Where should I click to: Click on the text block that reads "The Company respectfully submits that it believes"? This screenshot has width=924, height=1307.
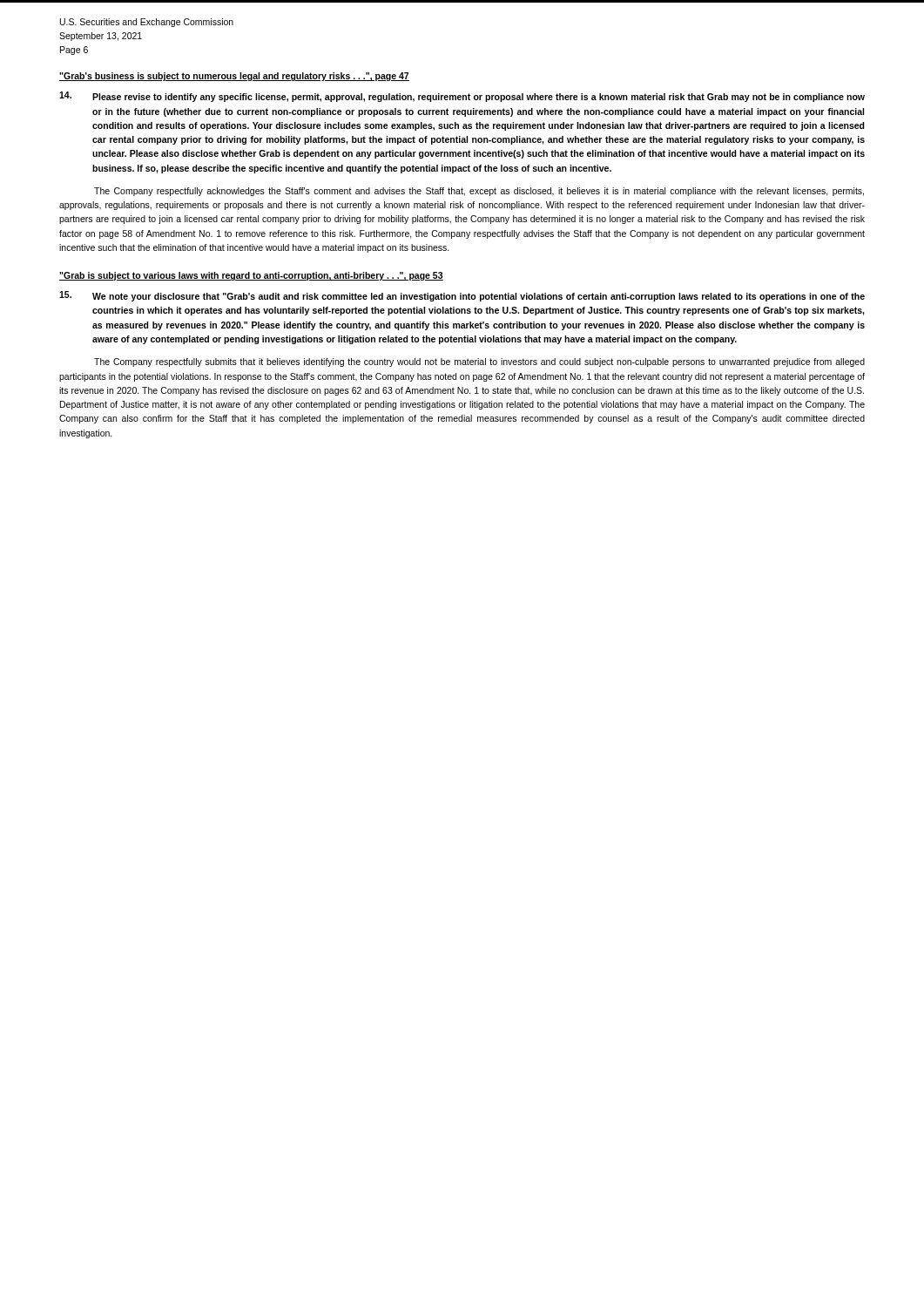click(x=462, y=397)
